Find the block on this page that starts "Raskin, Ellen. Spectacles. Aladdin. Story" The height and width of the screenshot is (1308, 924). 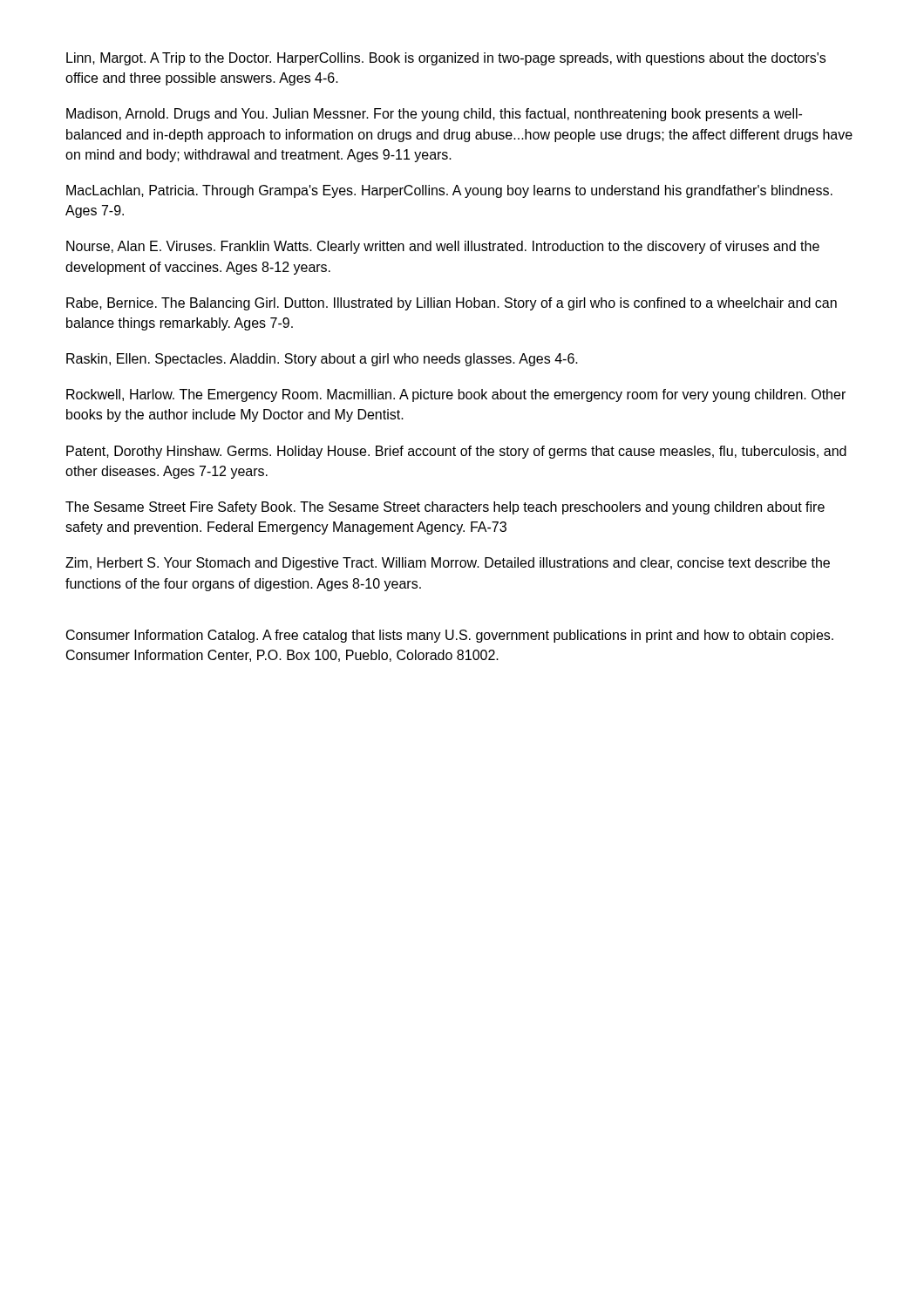pos(322,359)
